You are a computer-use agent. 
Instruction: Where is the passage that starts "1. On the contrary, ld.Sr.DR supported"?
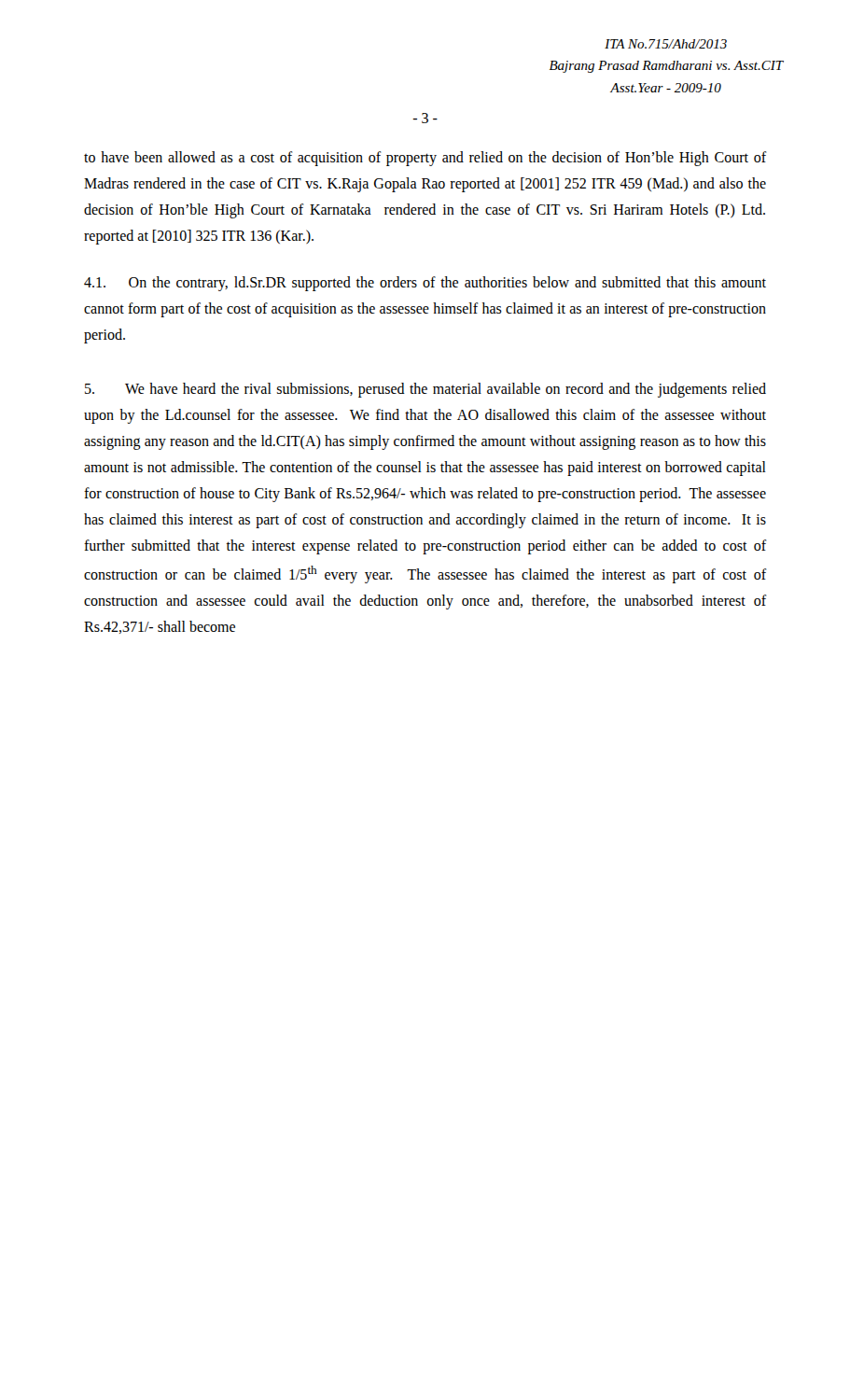pyautogui.click(x=425, y=308)
